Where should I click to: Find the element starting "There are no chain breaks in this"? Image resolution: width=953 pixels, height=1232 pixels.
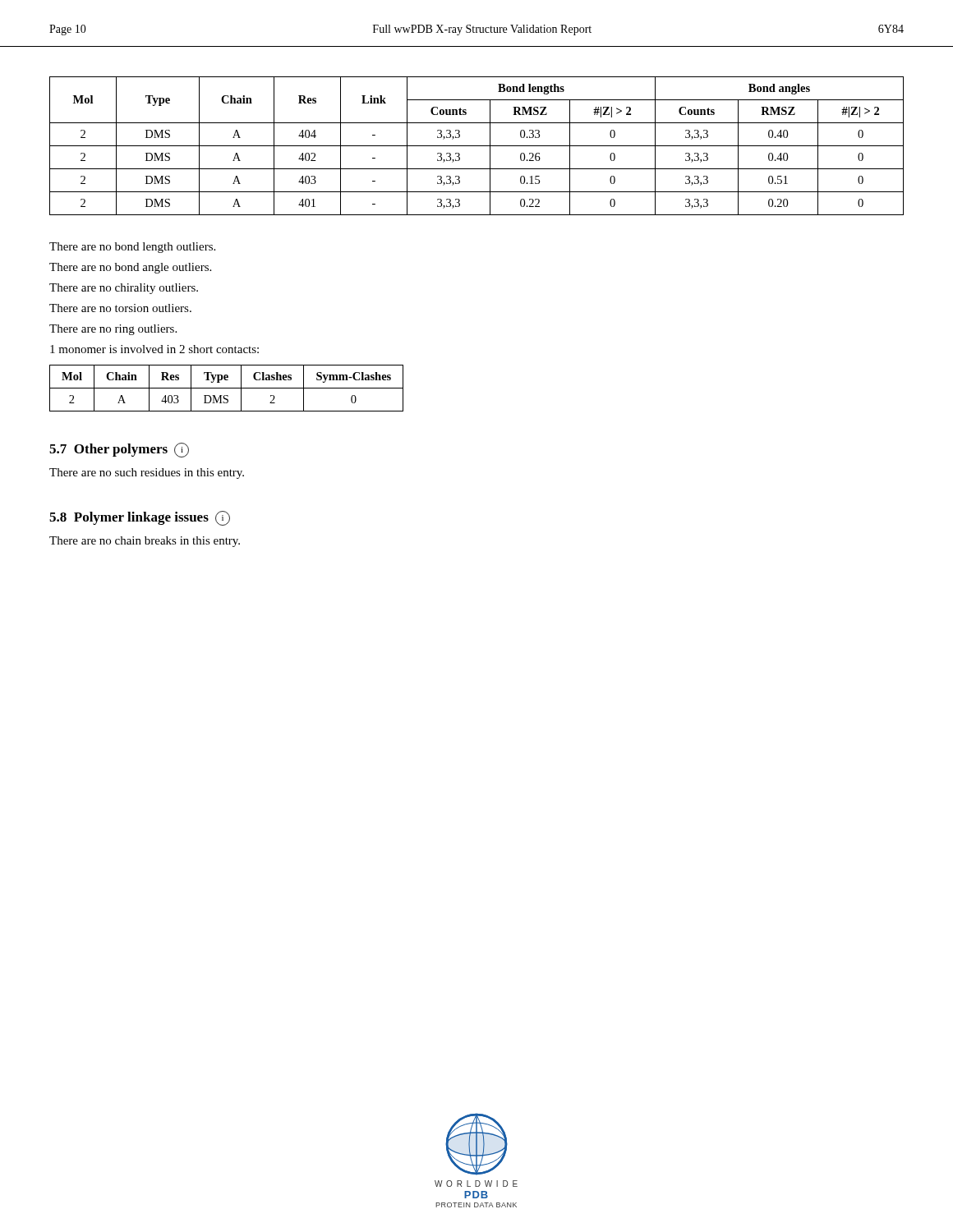pos(145,542)
